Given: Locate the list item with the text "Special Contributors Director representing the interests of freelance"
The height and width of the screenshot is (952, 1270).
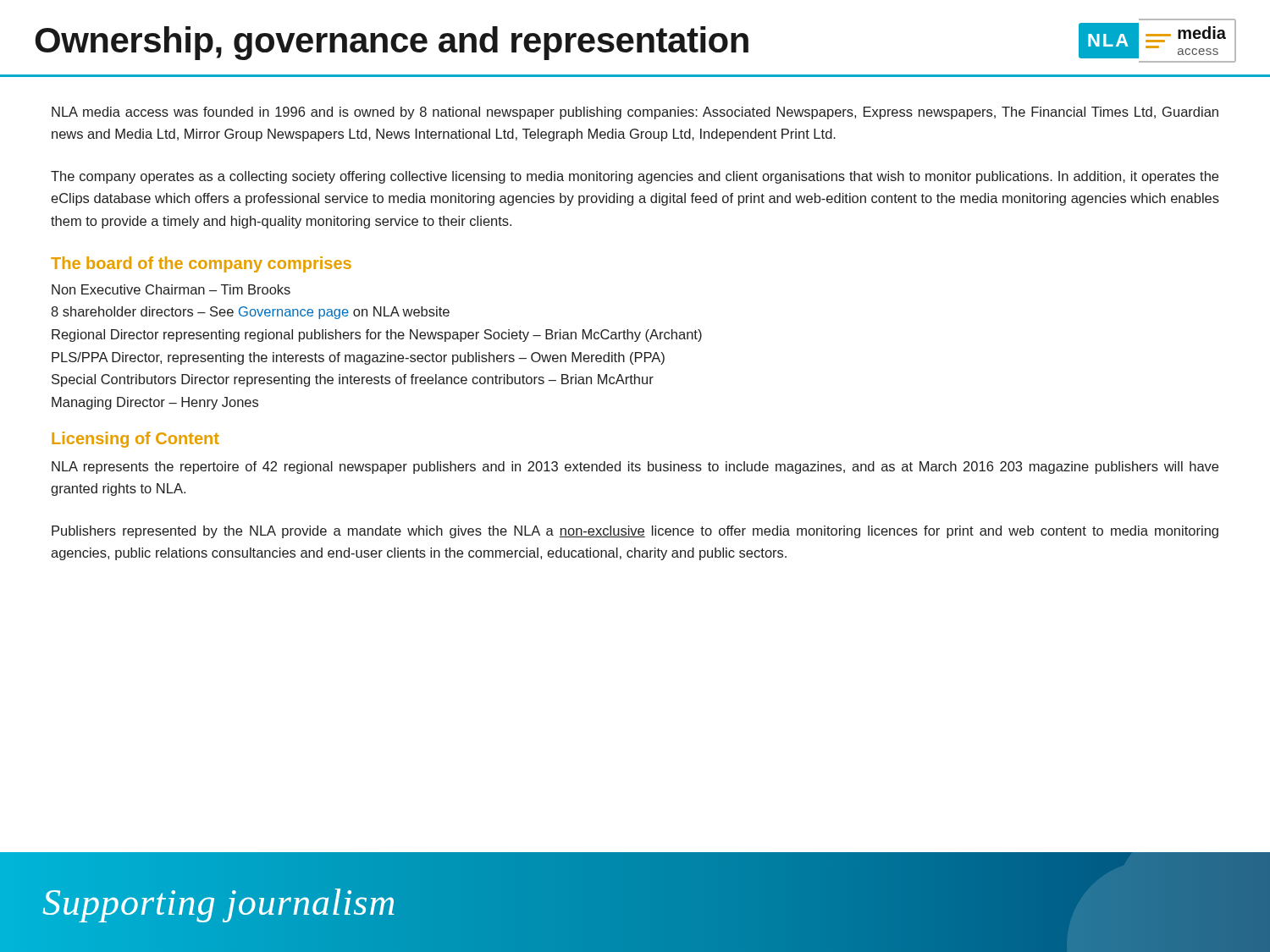Looking at the screenshot, I should pyautogui.click(x=352, y=379).
